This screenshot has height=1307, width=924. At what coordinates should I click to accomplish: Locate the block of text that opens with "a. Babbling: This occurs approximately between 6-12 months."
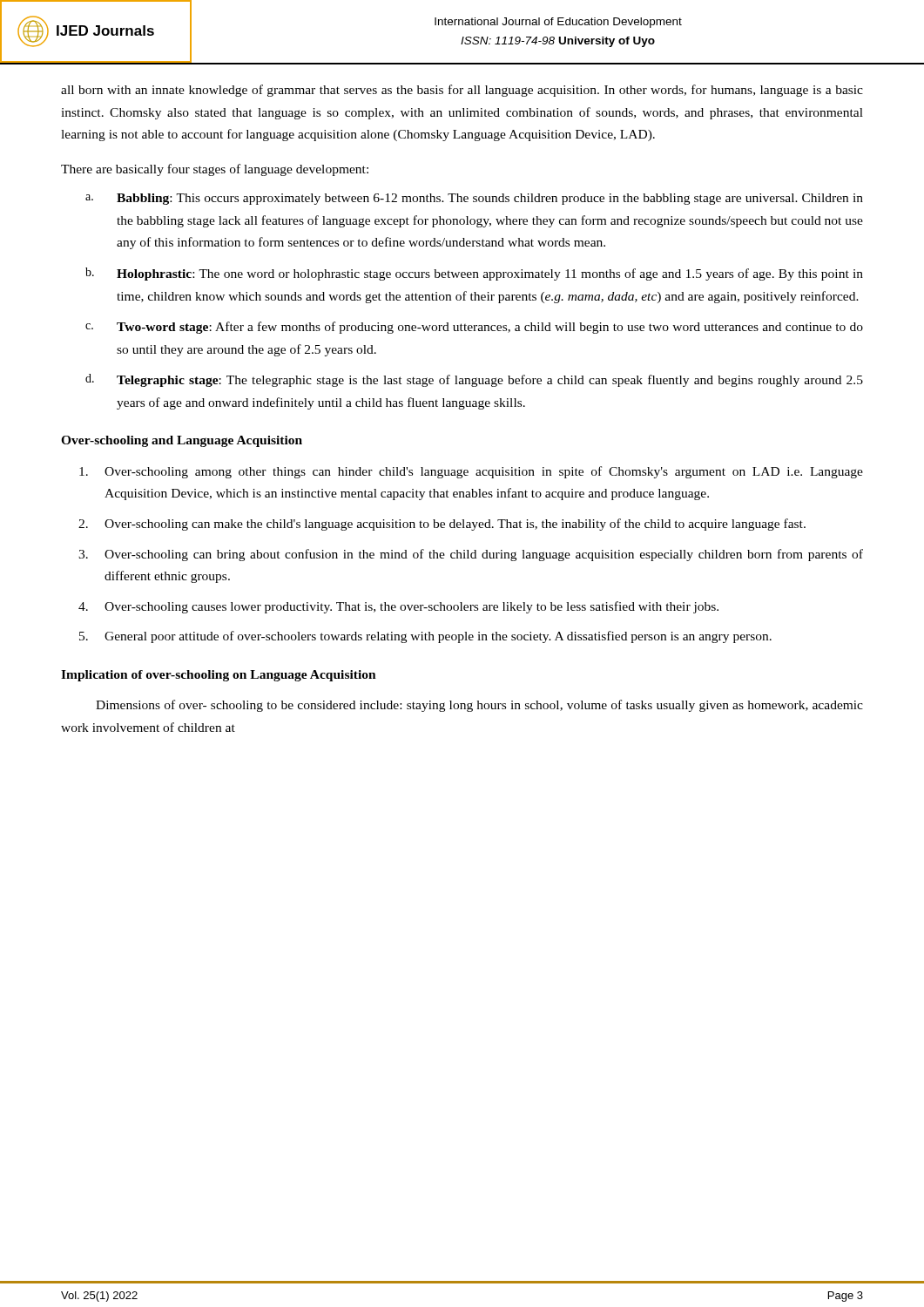(x=474, y=220)
